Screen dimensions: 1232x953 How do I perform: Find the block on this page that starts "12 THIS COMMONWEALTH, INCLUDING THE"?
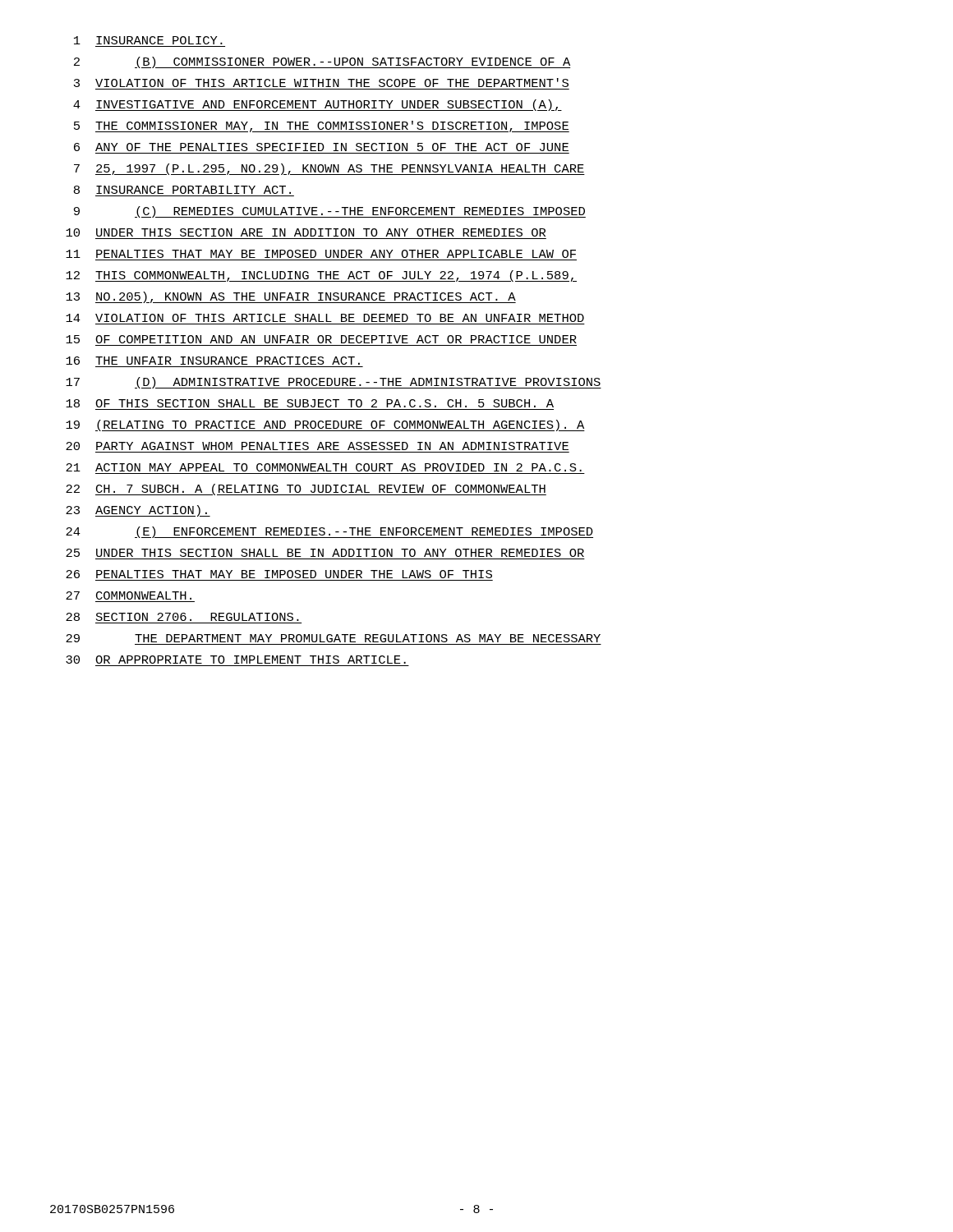pos(313,276)
